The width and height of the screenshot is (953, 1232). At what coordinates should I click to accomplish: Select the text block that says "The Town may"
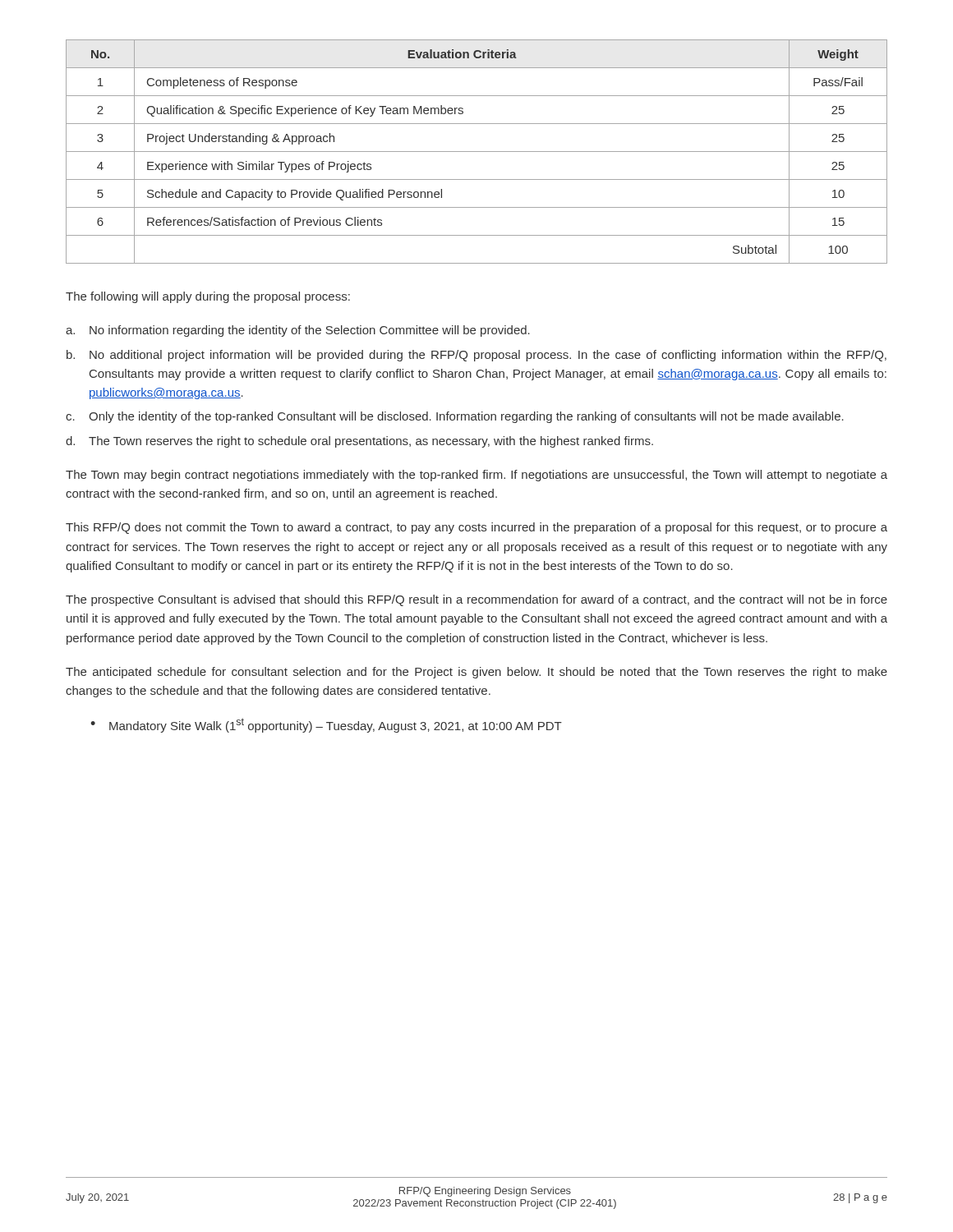coord(476,484)
